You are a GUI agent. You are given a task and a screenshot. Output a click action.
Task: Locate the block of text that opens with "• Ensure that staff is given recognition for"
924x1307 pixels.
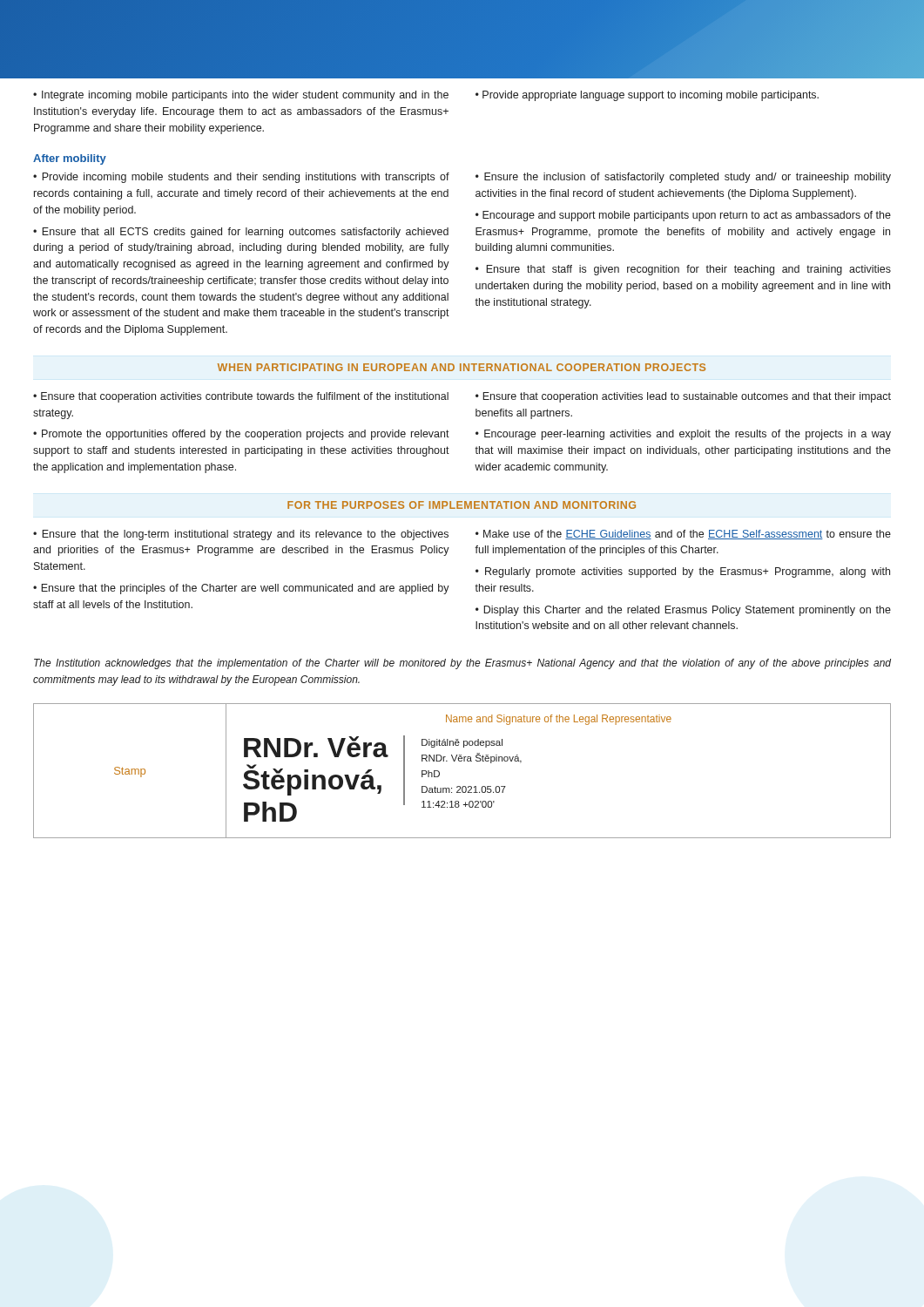click(683, 286)
